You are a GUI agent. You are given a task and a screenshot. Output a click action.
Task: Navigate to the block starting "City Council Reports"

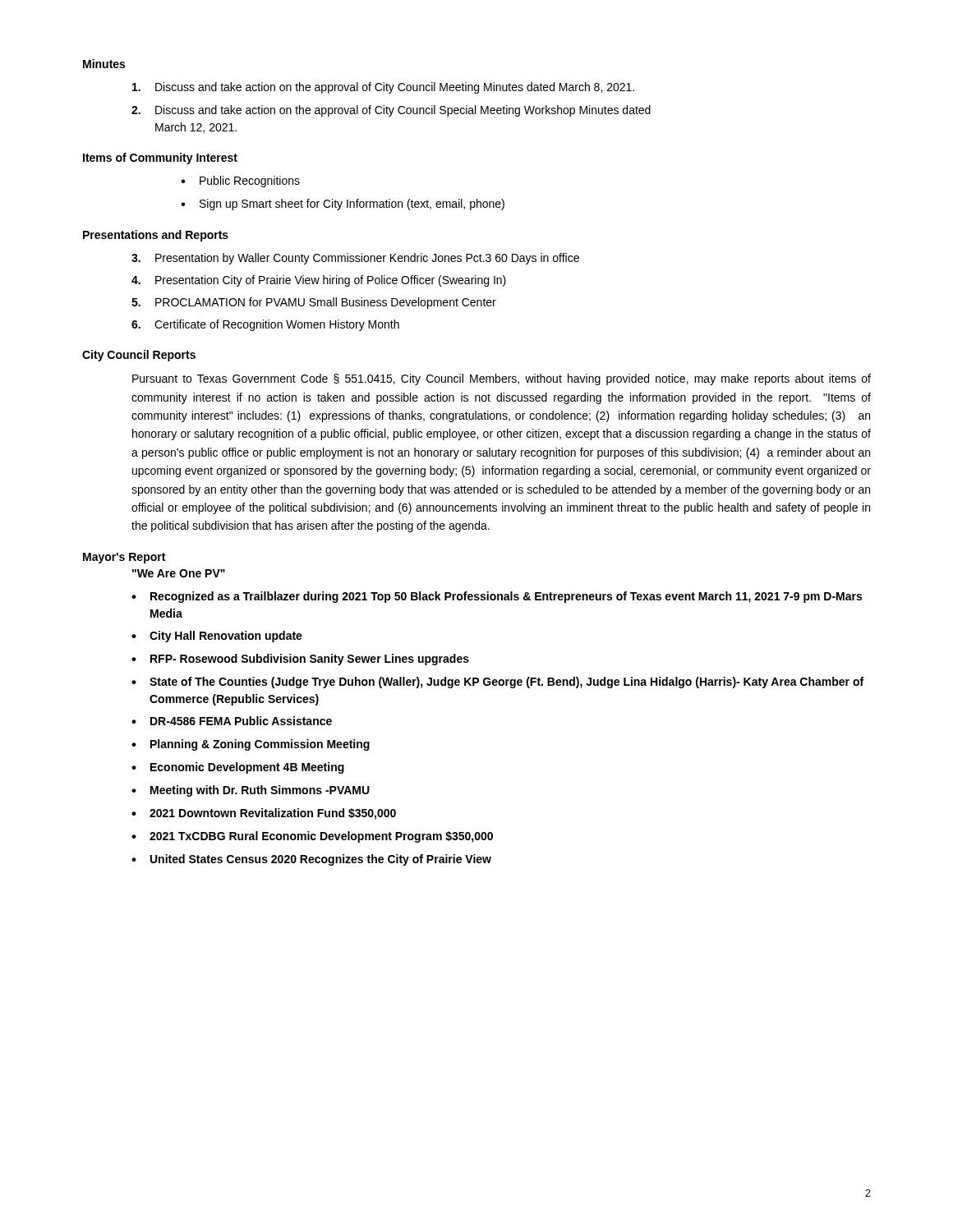point(139,355)
